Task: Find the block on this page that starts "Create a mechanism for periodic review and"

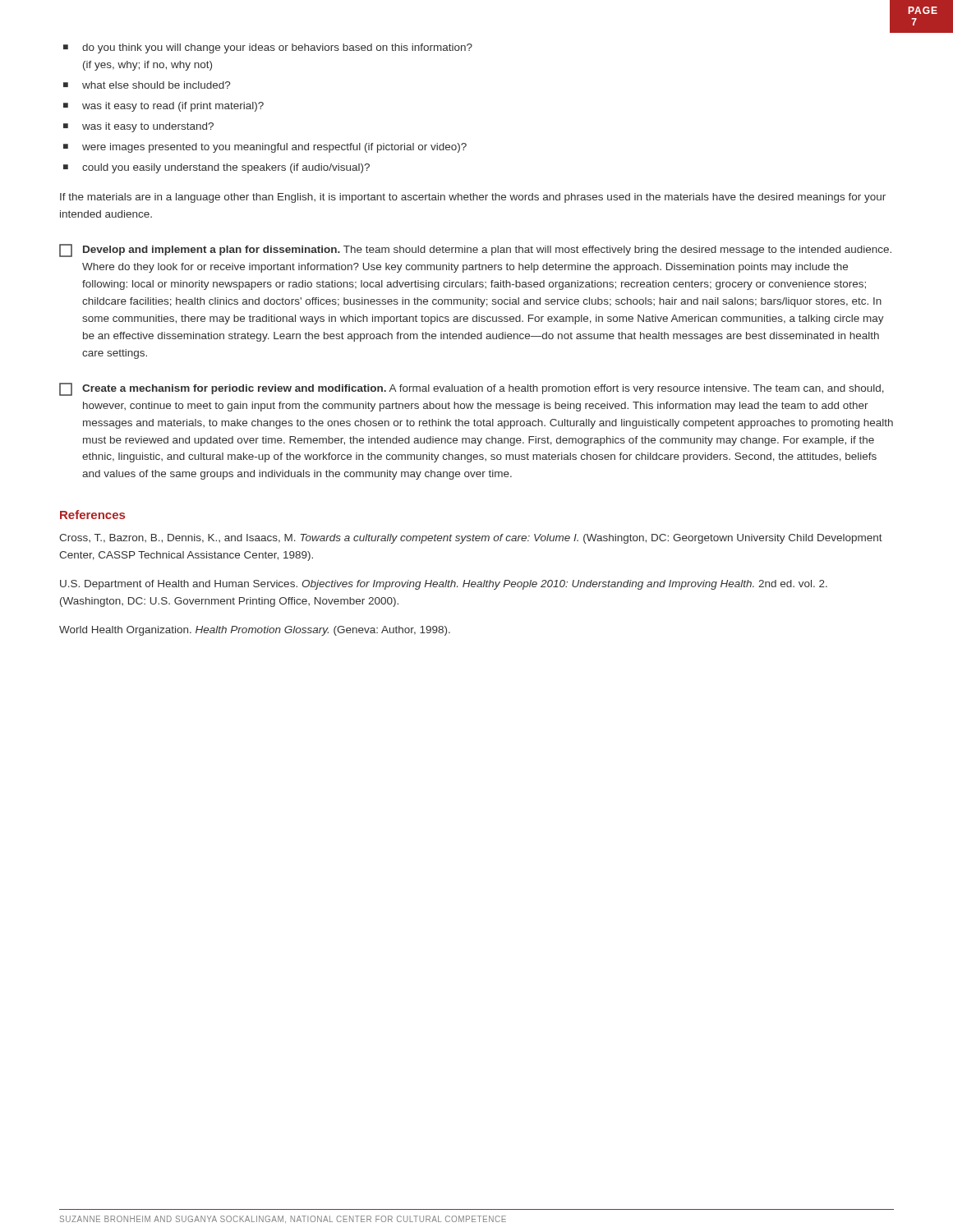Action: (x=476, y=432)
